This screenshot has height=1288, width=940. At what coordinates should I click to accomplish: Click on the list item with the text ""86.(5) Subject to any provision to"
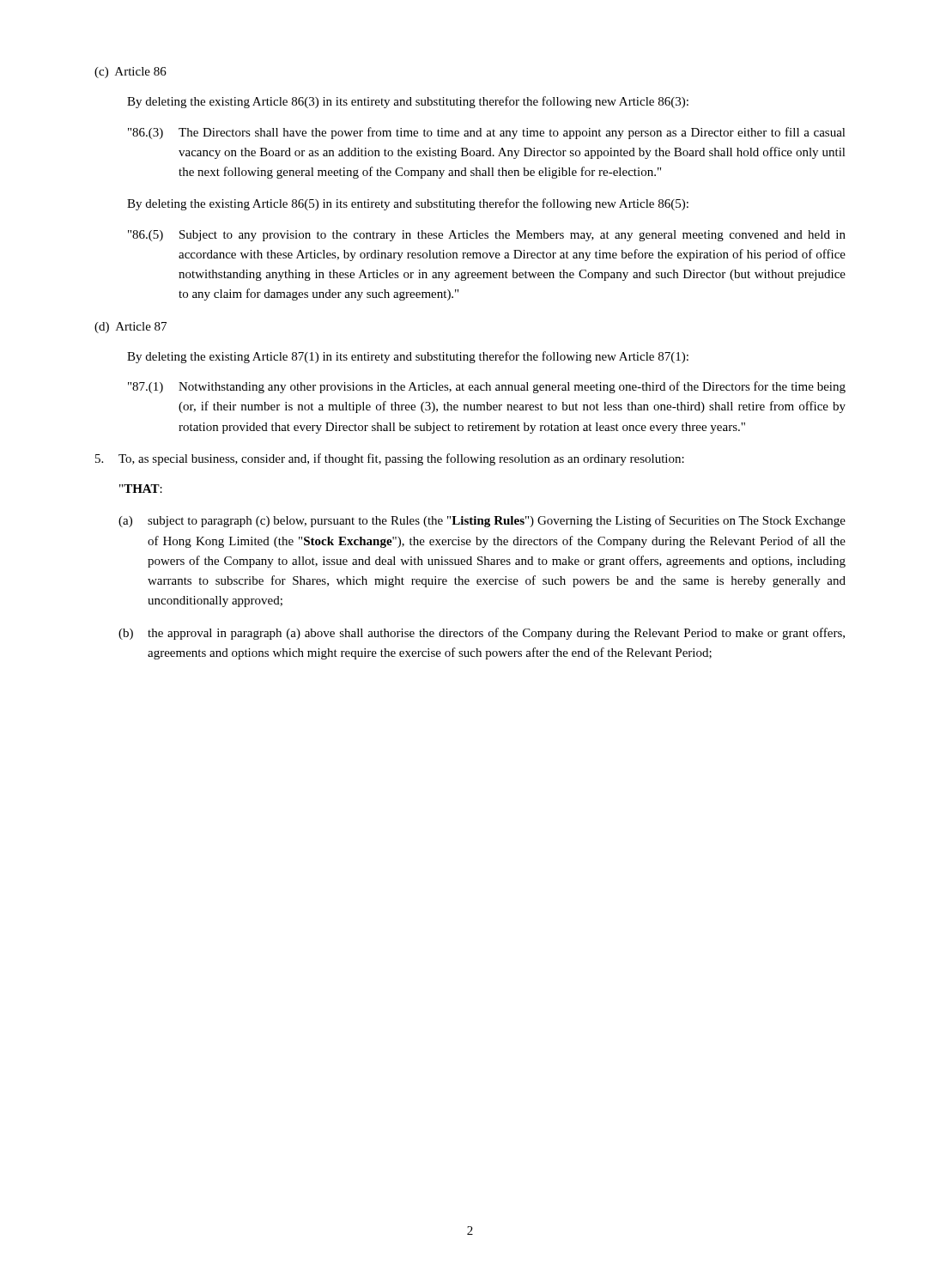(x=486, y=264)
